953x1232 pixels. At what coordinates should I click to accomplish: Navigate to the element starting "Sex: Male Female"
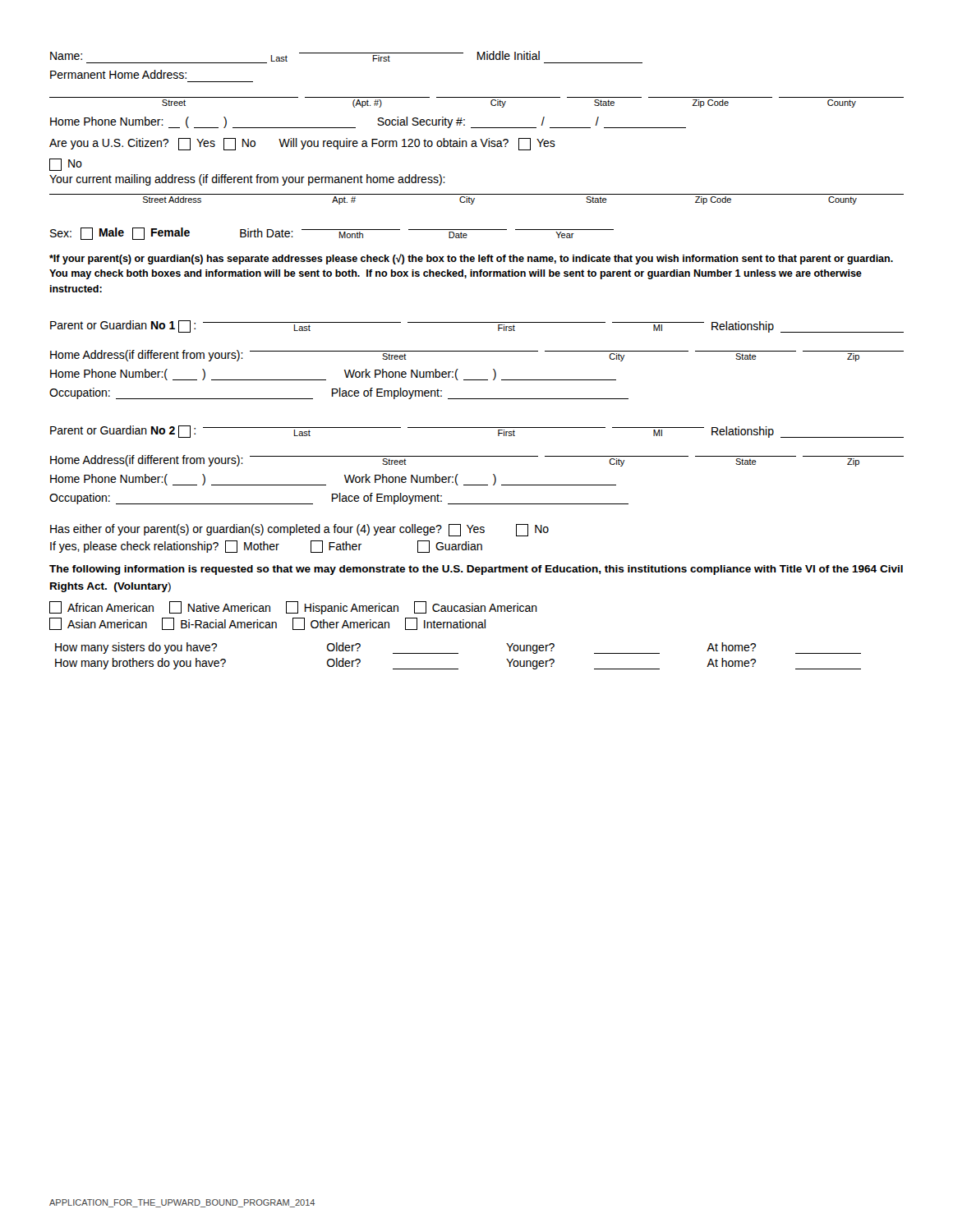click(332, 228)
